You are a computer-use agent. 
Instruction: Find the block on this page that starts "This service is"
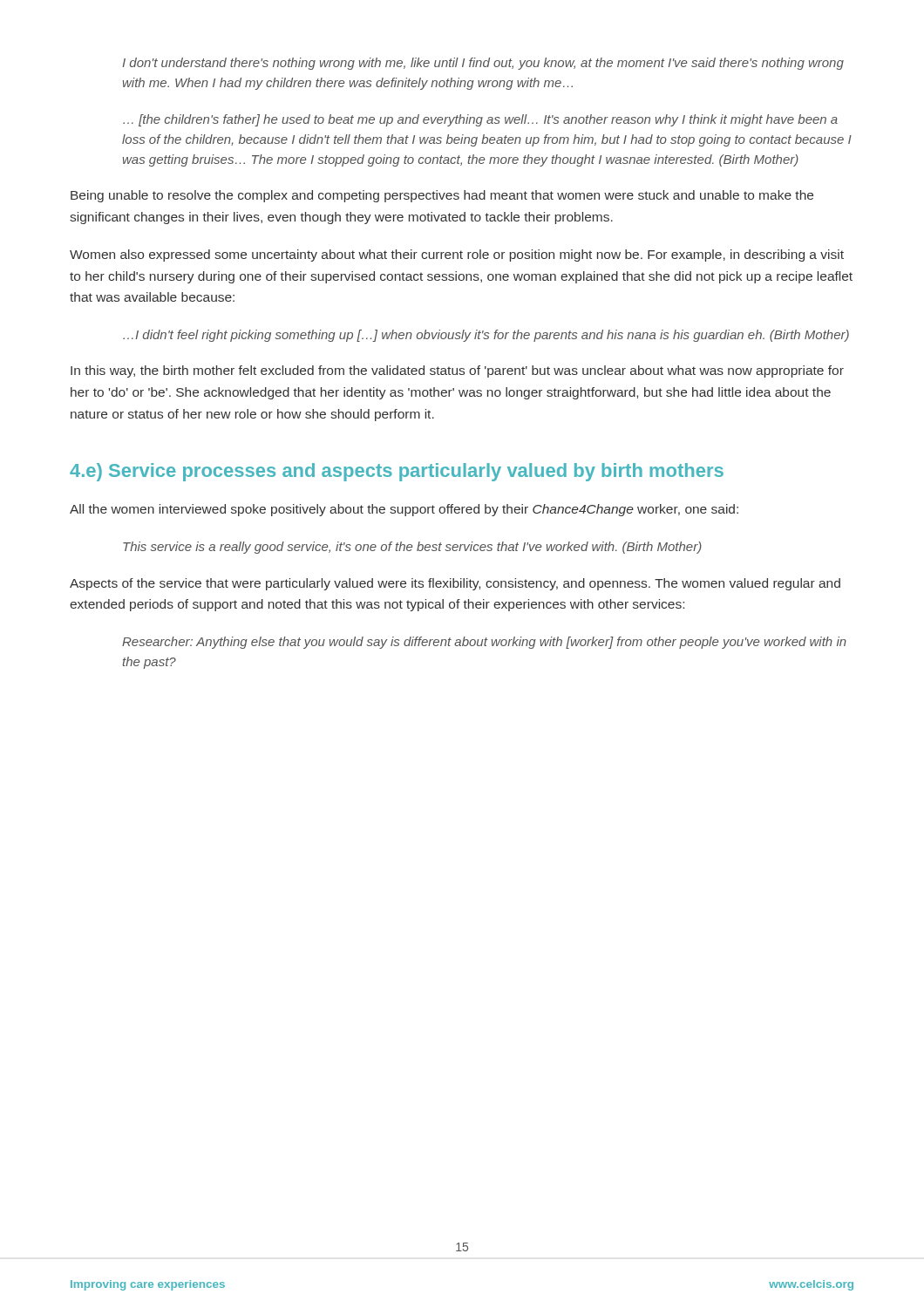(412, 547)
